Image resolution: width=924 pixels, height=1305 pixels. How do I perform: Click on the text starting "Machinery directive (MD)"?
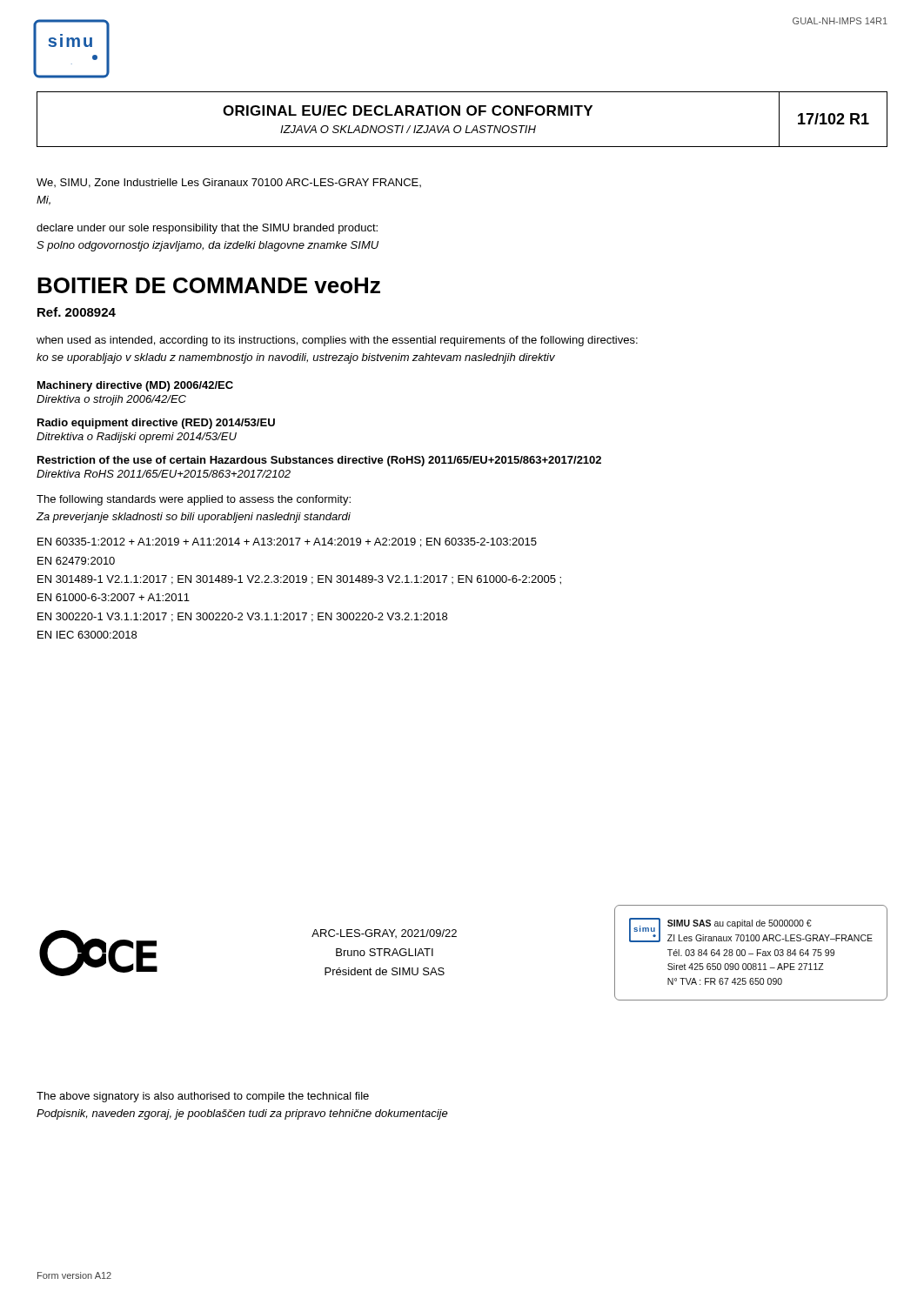coord(135,385)
